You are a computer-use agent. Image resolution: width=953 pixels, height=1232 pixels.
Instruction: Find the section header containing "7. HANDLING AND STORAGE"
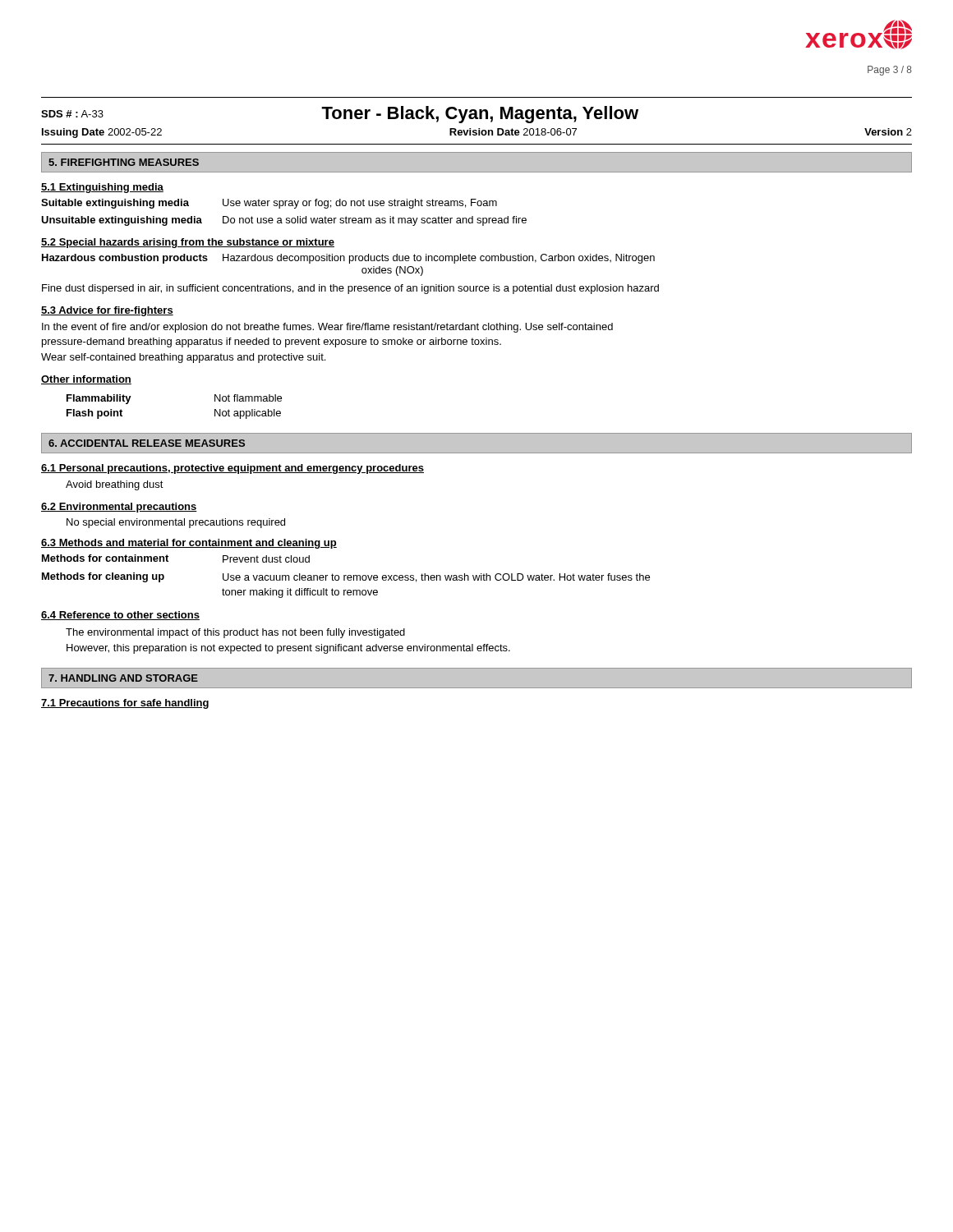coord(123,678)
